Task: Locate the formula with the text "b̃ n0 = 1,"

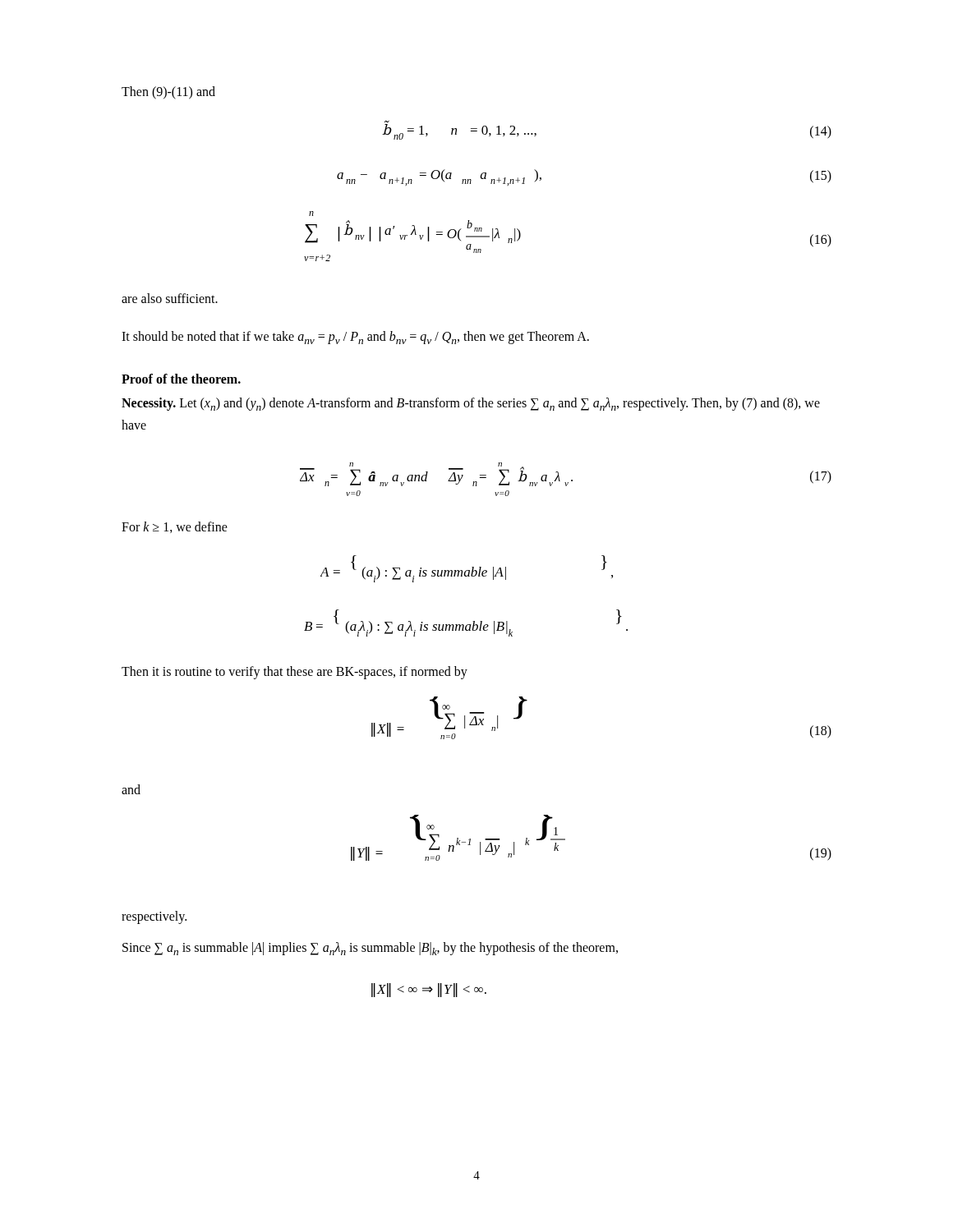Action: (x=401, y=133)
